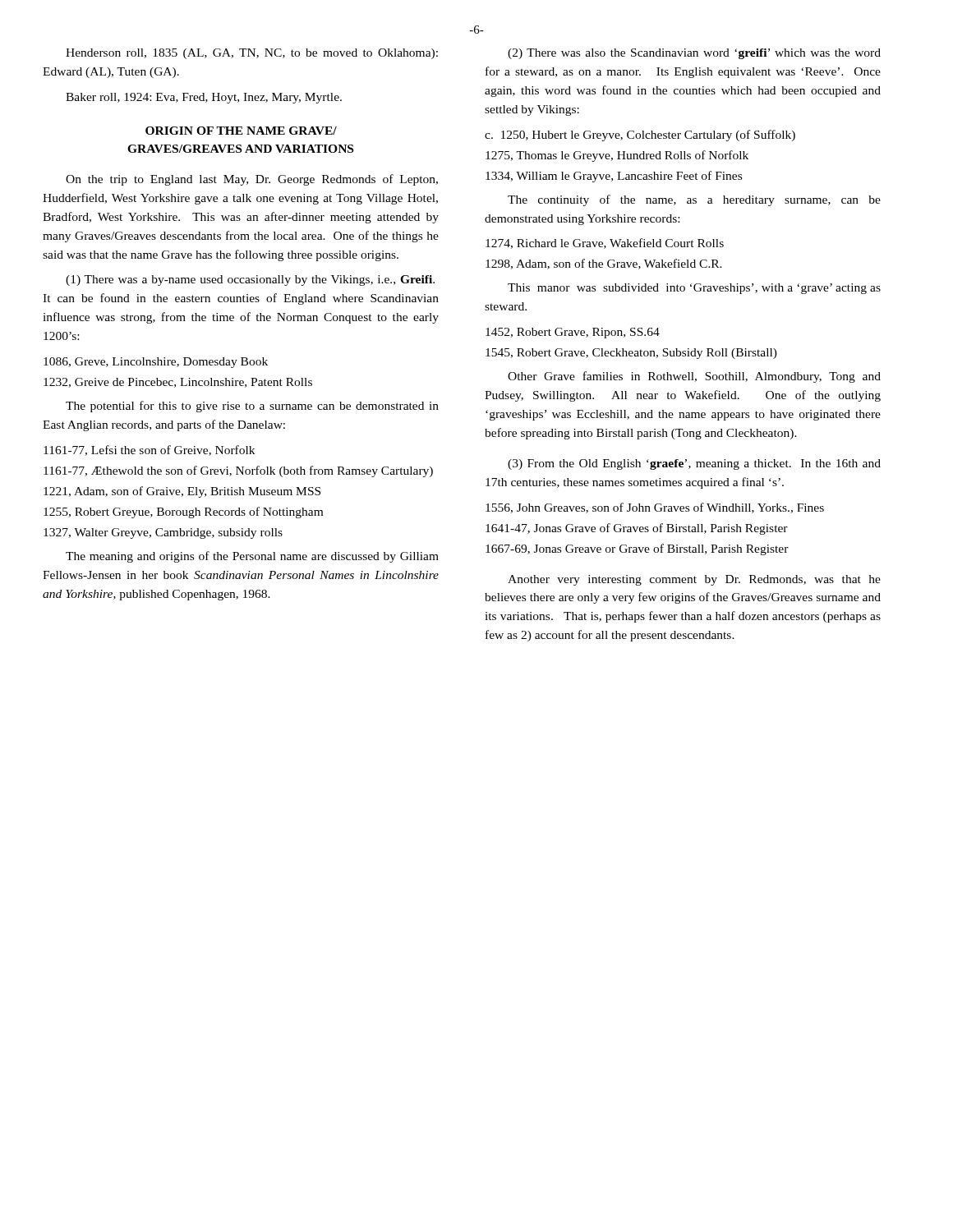953x1232 pixels.
Task: Where is the section header that starts "ORIGIN OF THE NAME GRAVE/GRAVES/GREAVES AND"?
Action: coord(241,139)
